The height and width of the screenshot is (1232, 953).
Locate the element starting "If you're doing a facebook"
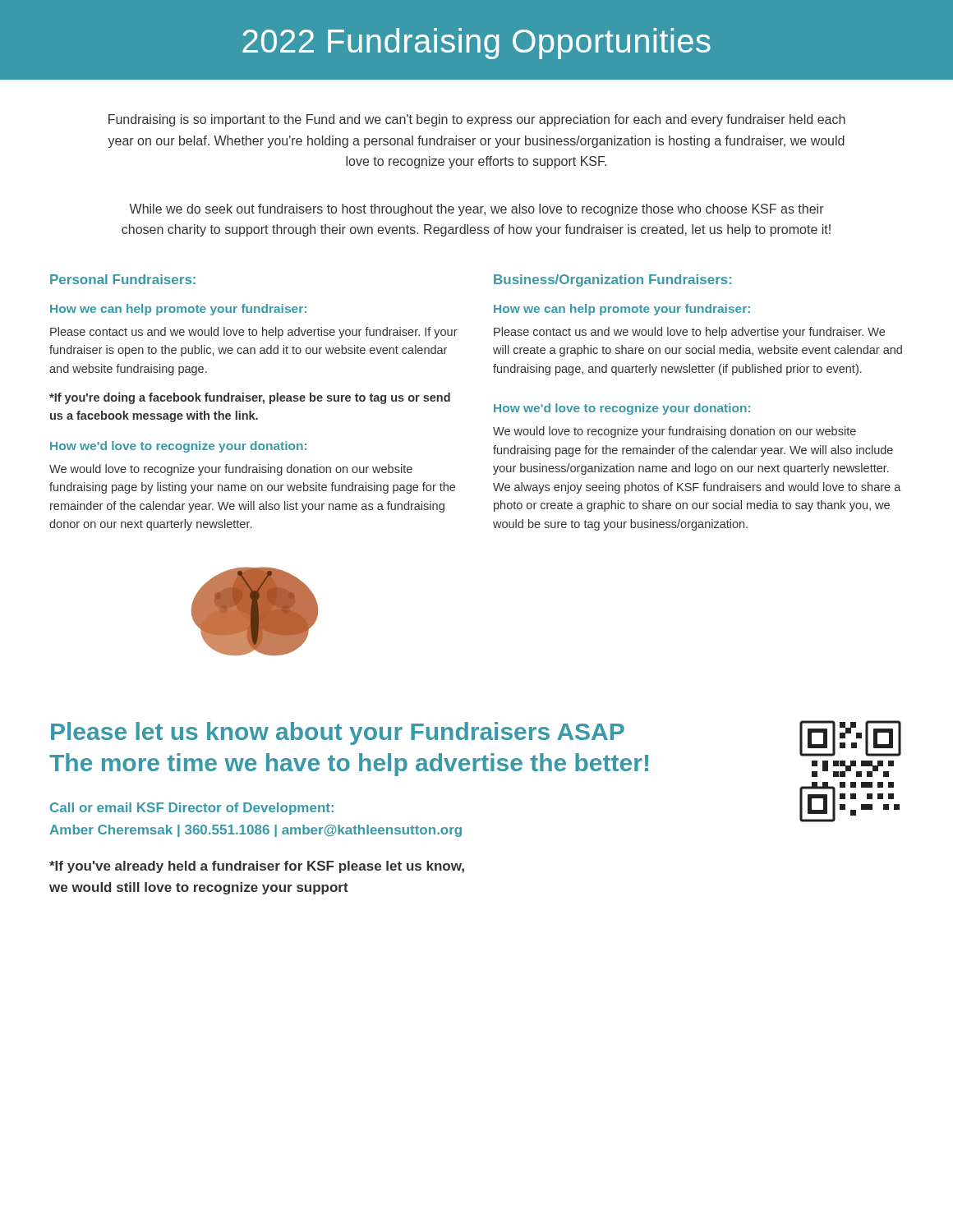pos(250,407)
